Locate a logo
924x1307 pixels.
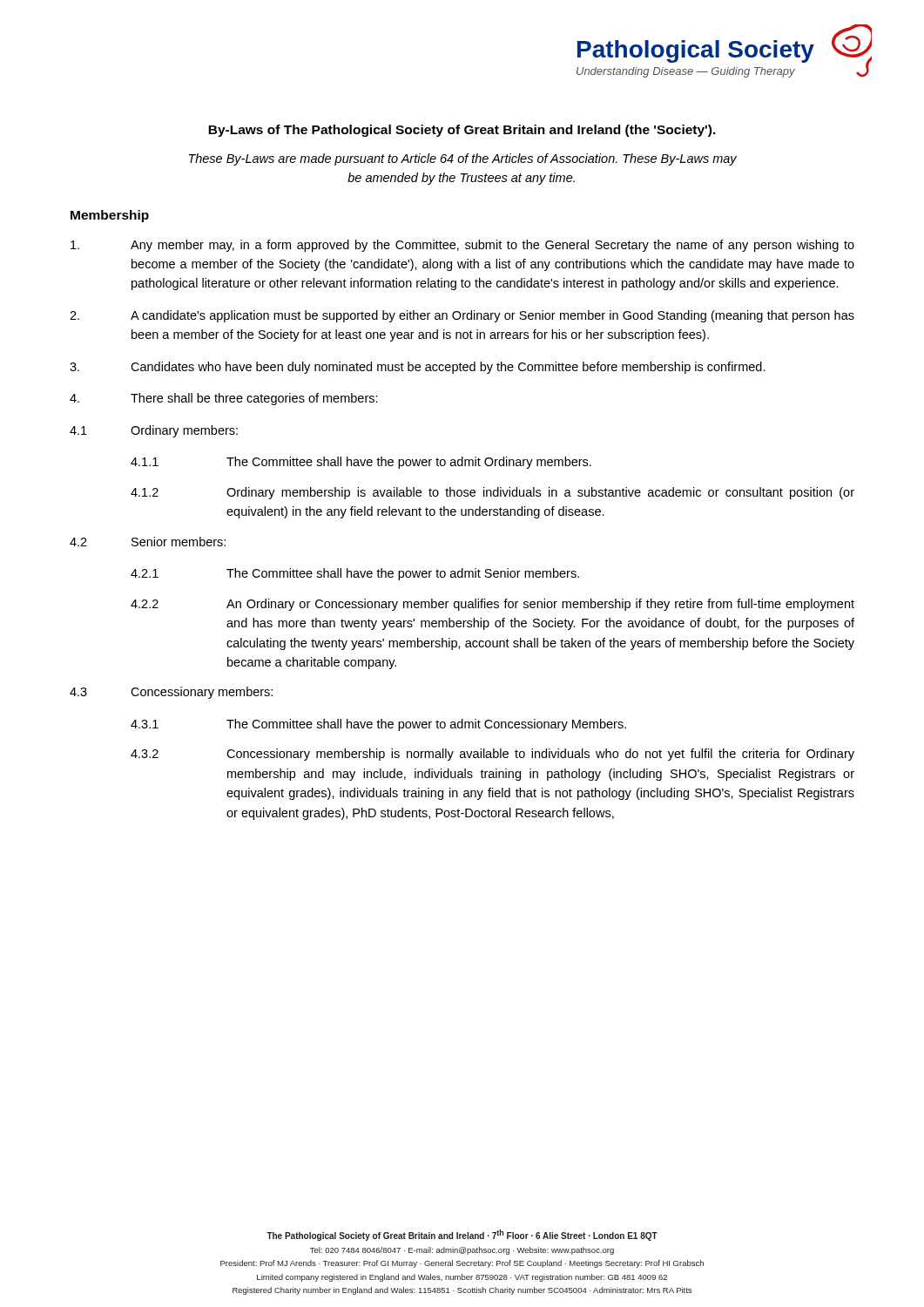(x=724, y=65)
